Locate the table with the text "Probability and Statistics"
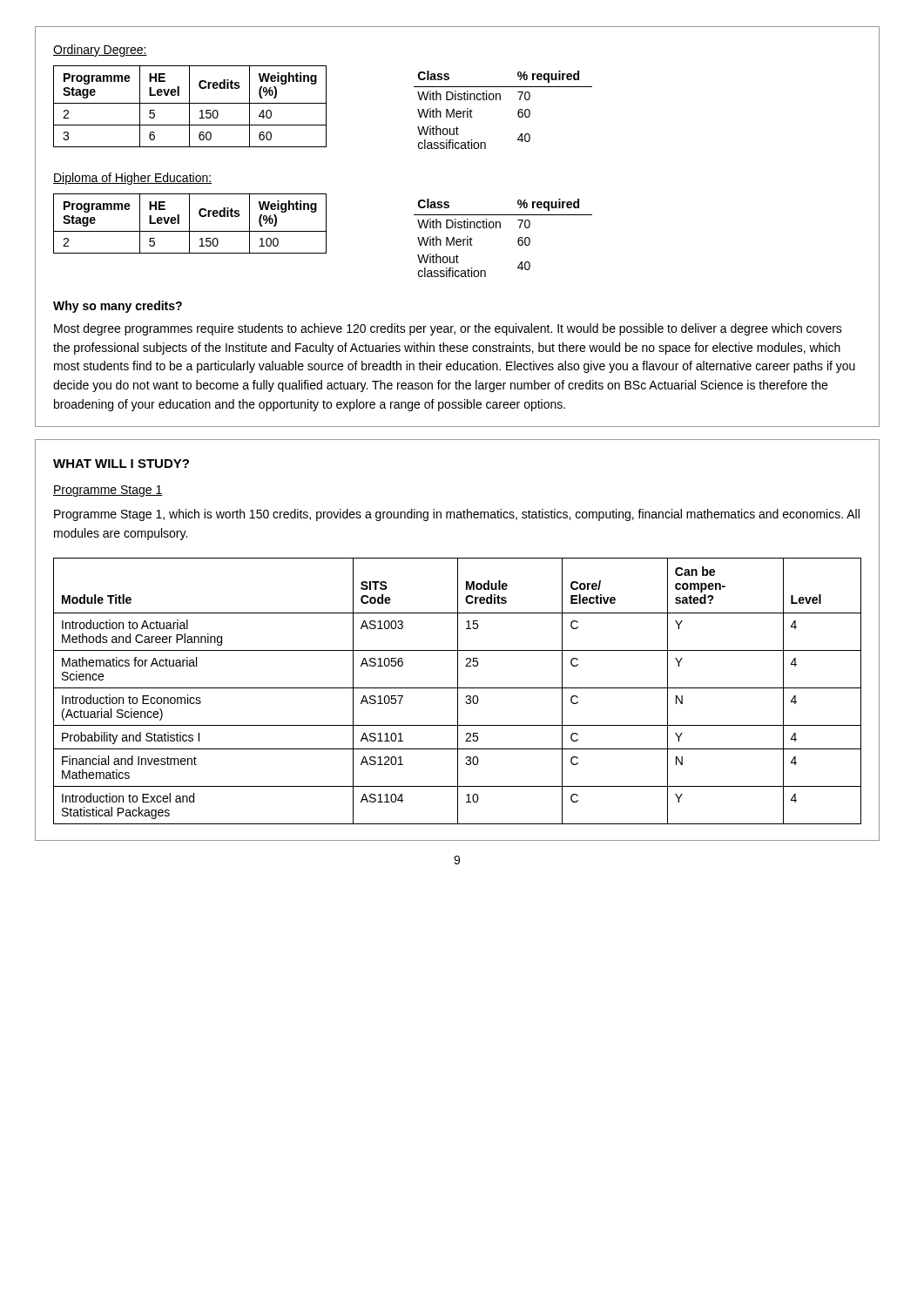The width and height of the screenshot is (924, 1307). (x=457, y=691)
